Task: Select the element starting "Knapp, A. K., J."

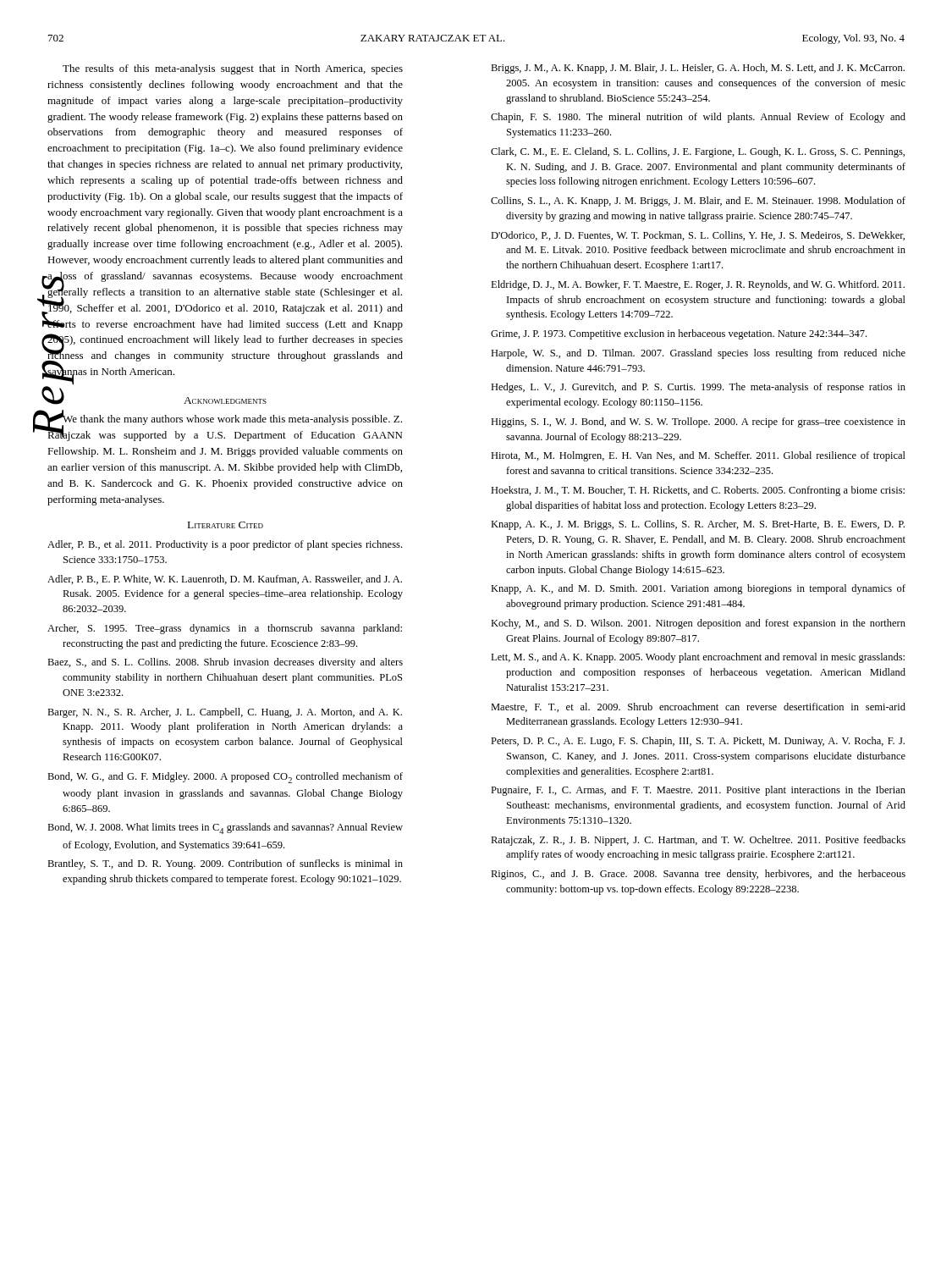Action: (x=698, y=547)
